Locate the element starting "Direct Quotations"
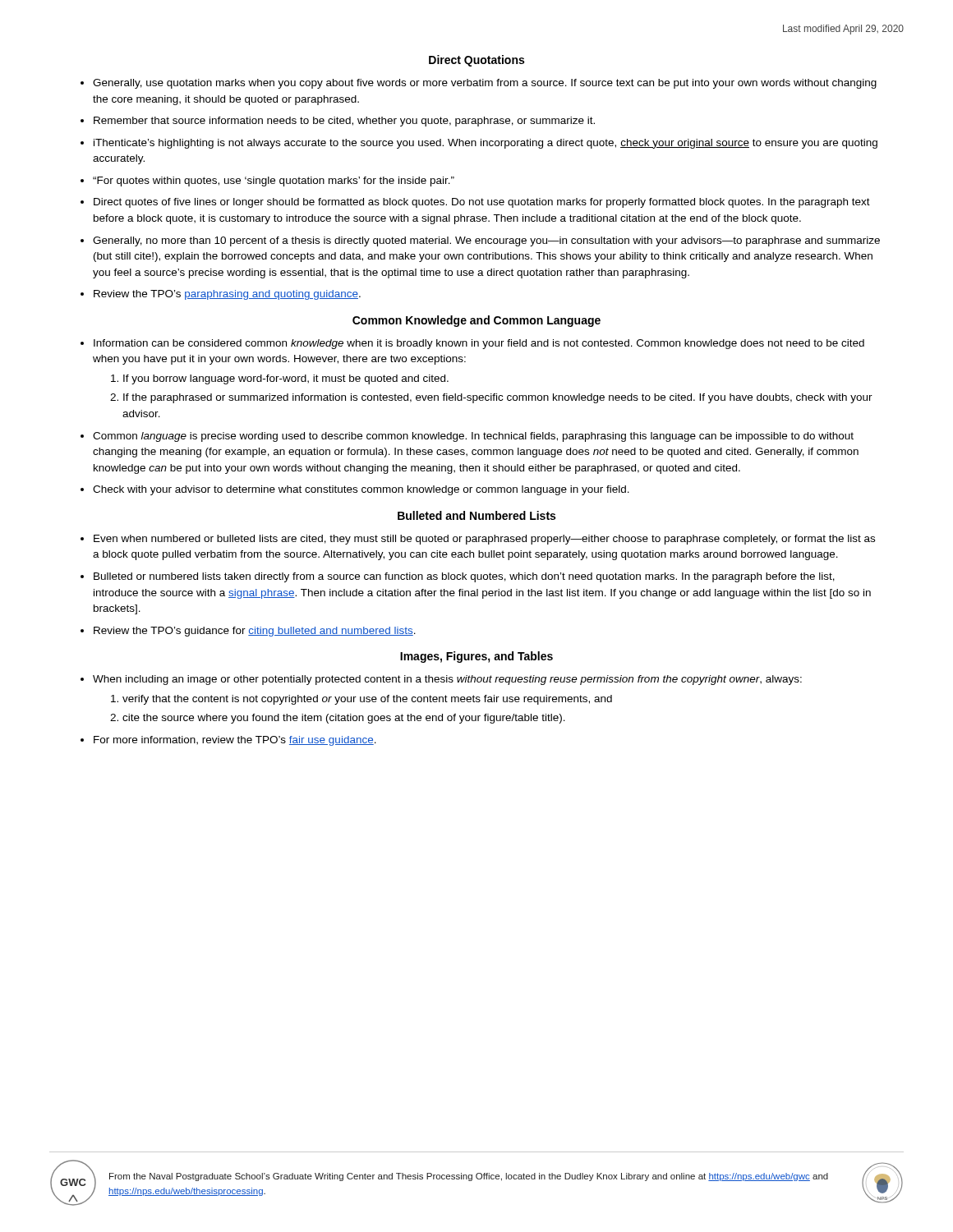The image size is (953, 1232). 476,60
